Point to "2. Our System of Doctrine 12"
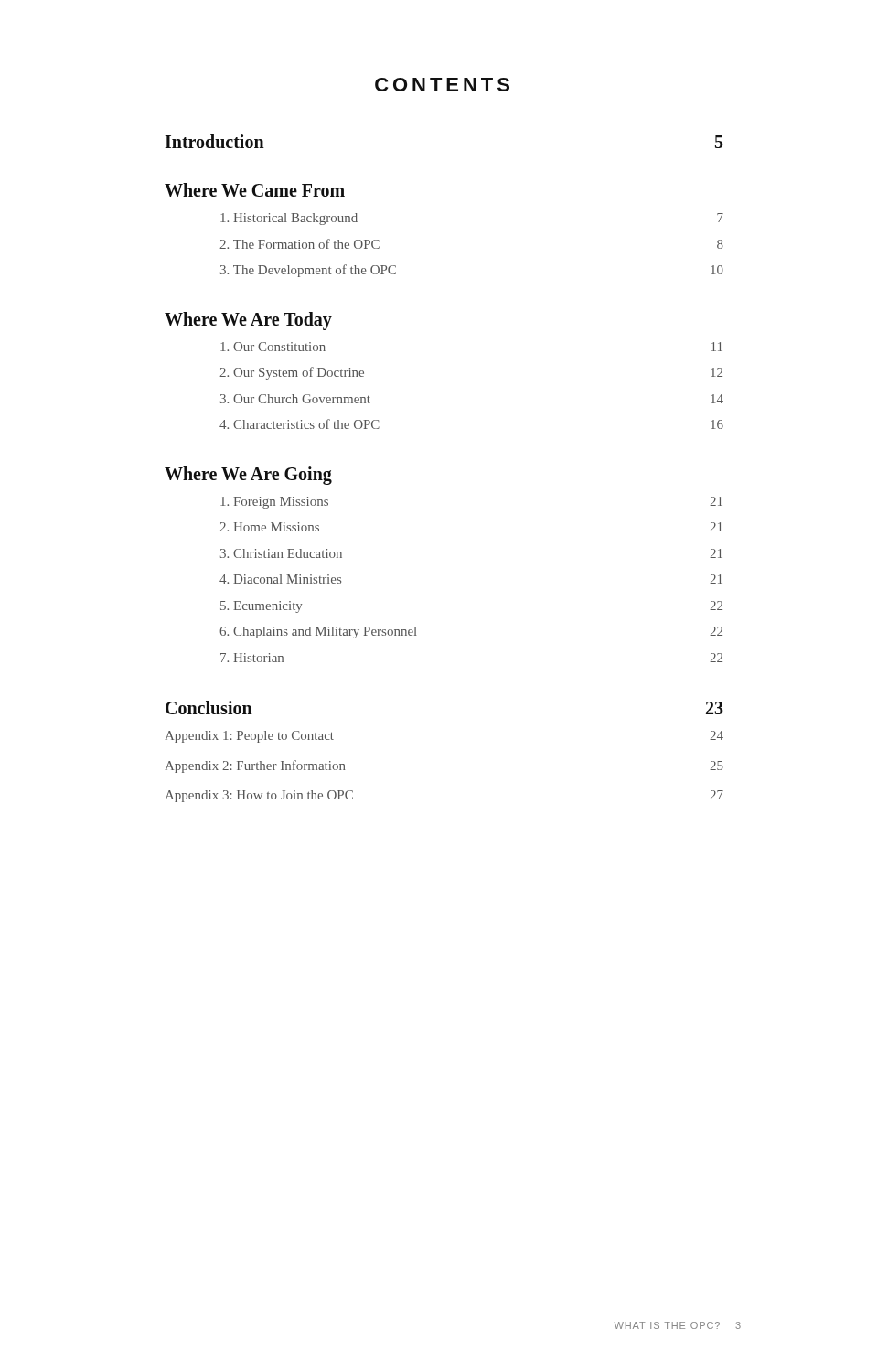Viewport: 888px width, 1372px height. click(x=293, y=373)
